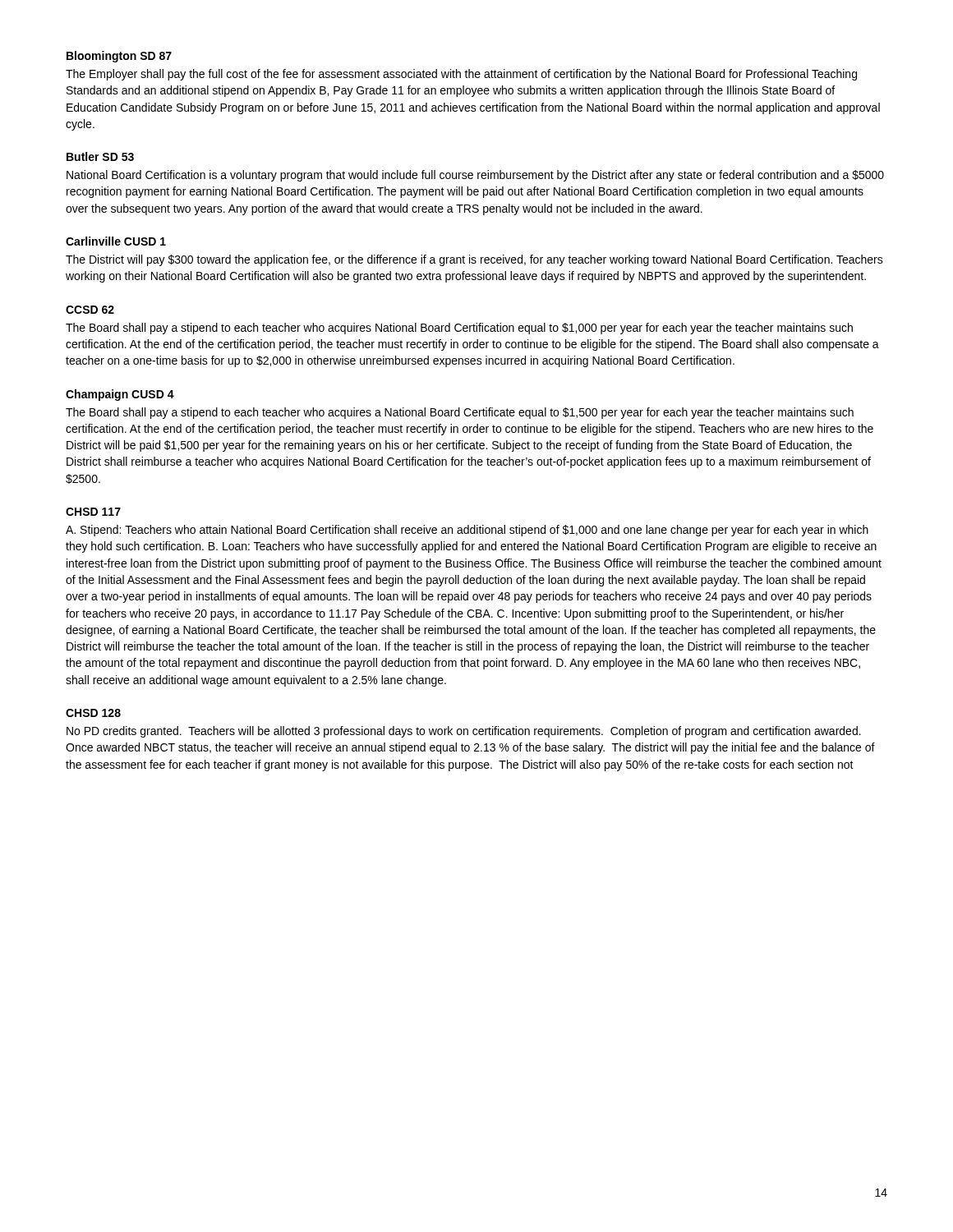Click on the text starting "National Board Certification is"

tap(475, 192)
